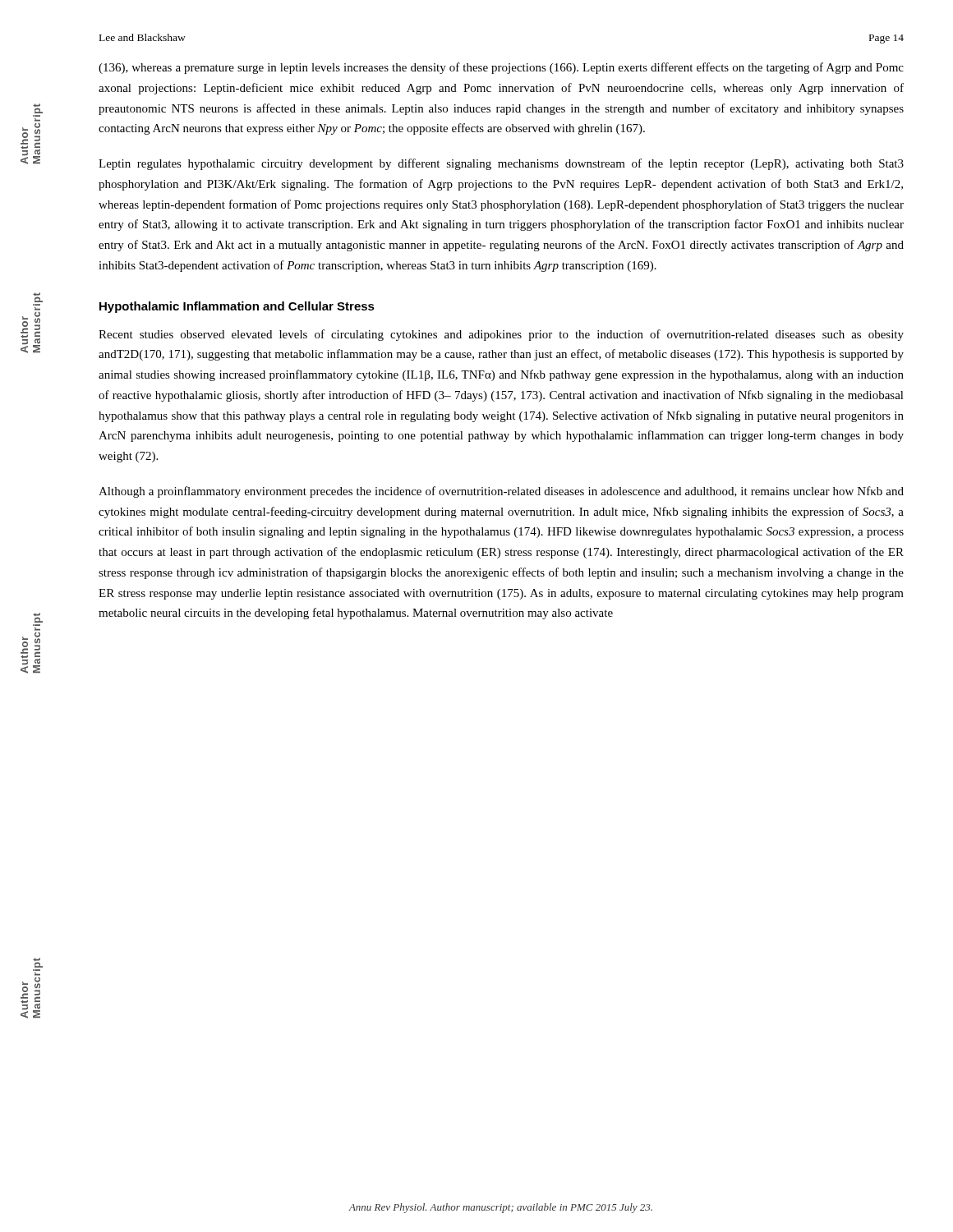Navigate to the passage starting "Recent studies observed elevated levels"
This screenshot has width=953, height=1232.
501,395
